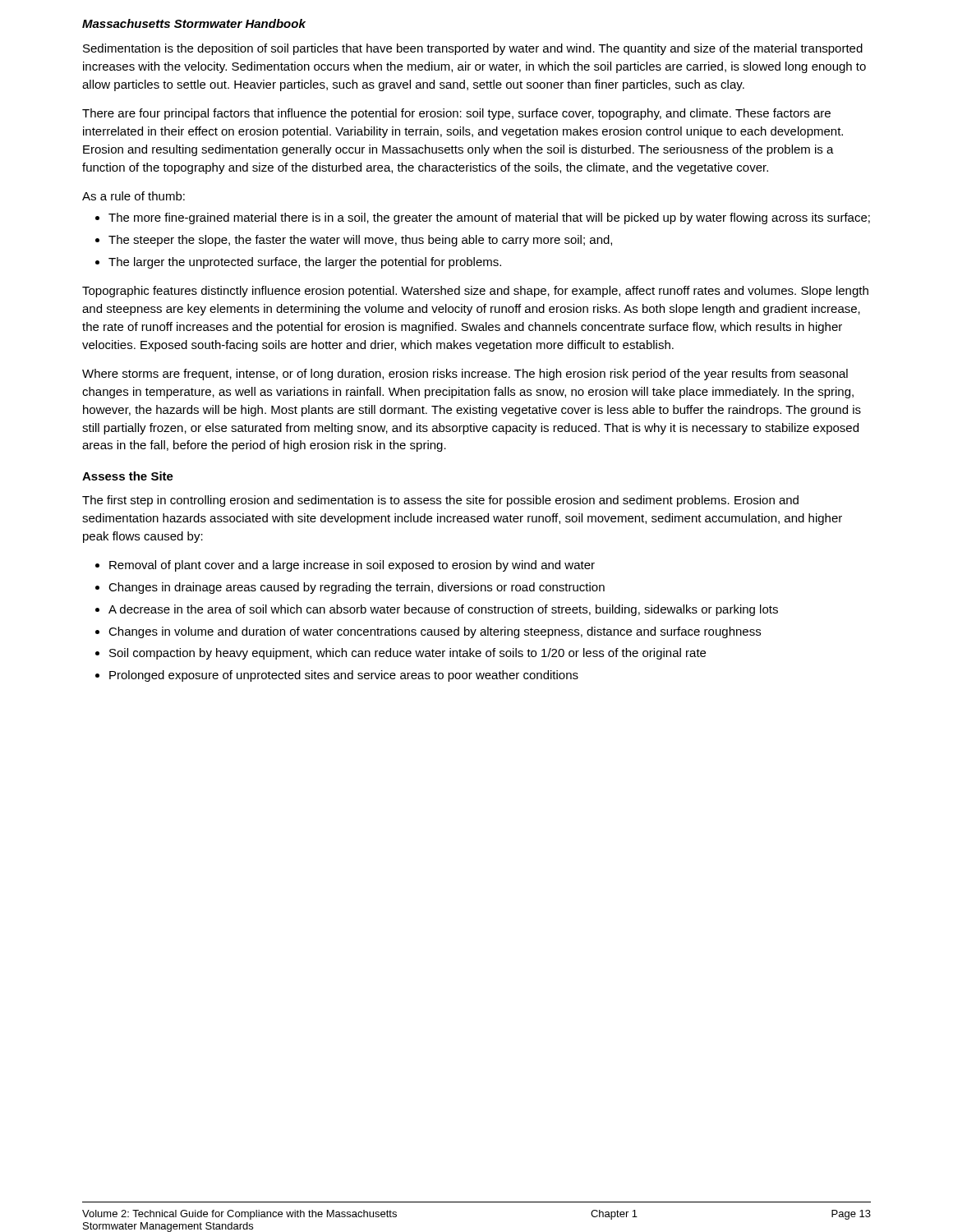Click on the list item with the text "The steeper the slope, the faster"
This screenshot has width=953, height=1232.
point(361,239)
